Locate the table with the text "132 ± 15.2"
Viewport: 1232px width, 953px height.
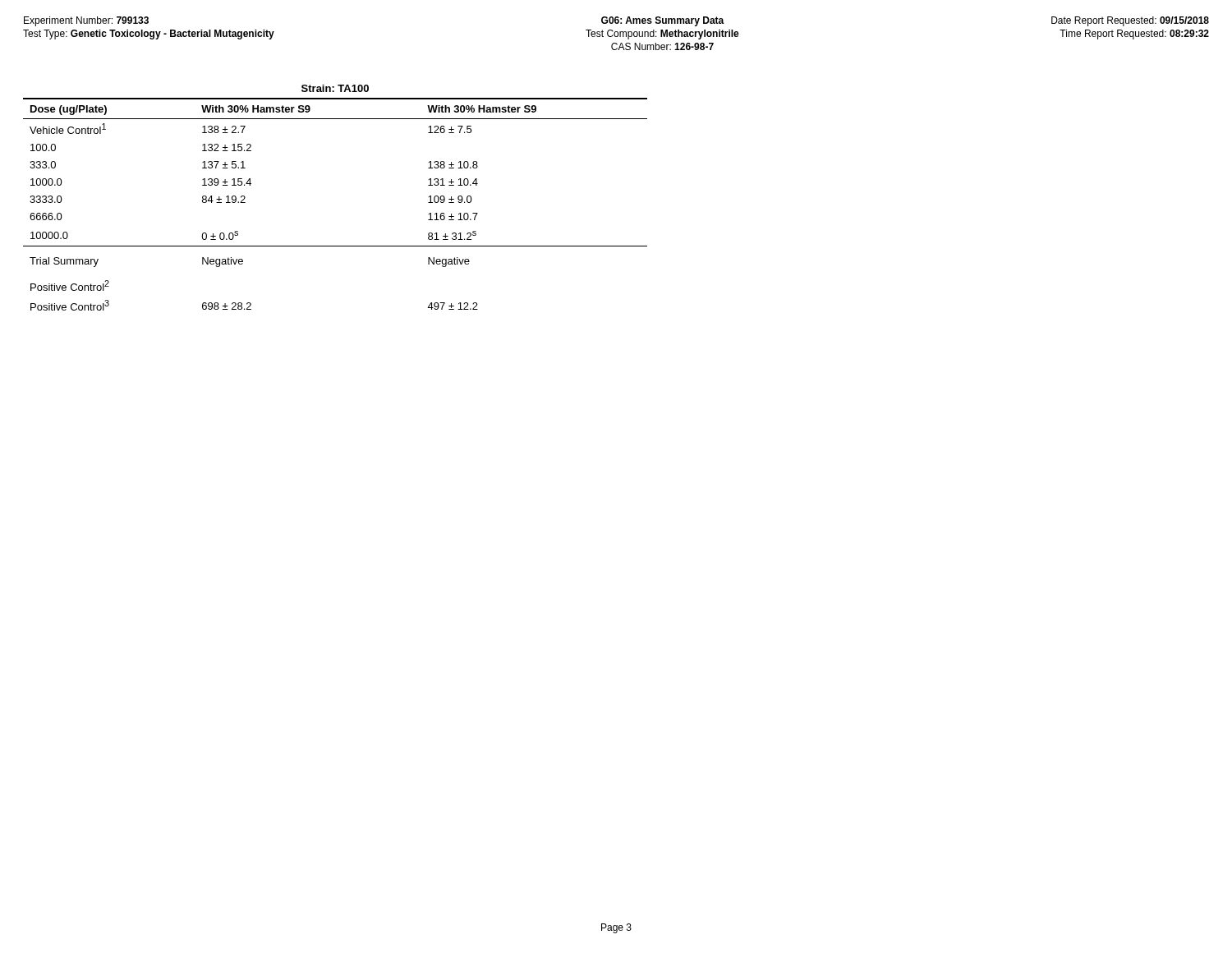[335, 207]
